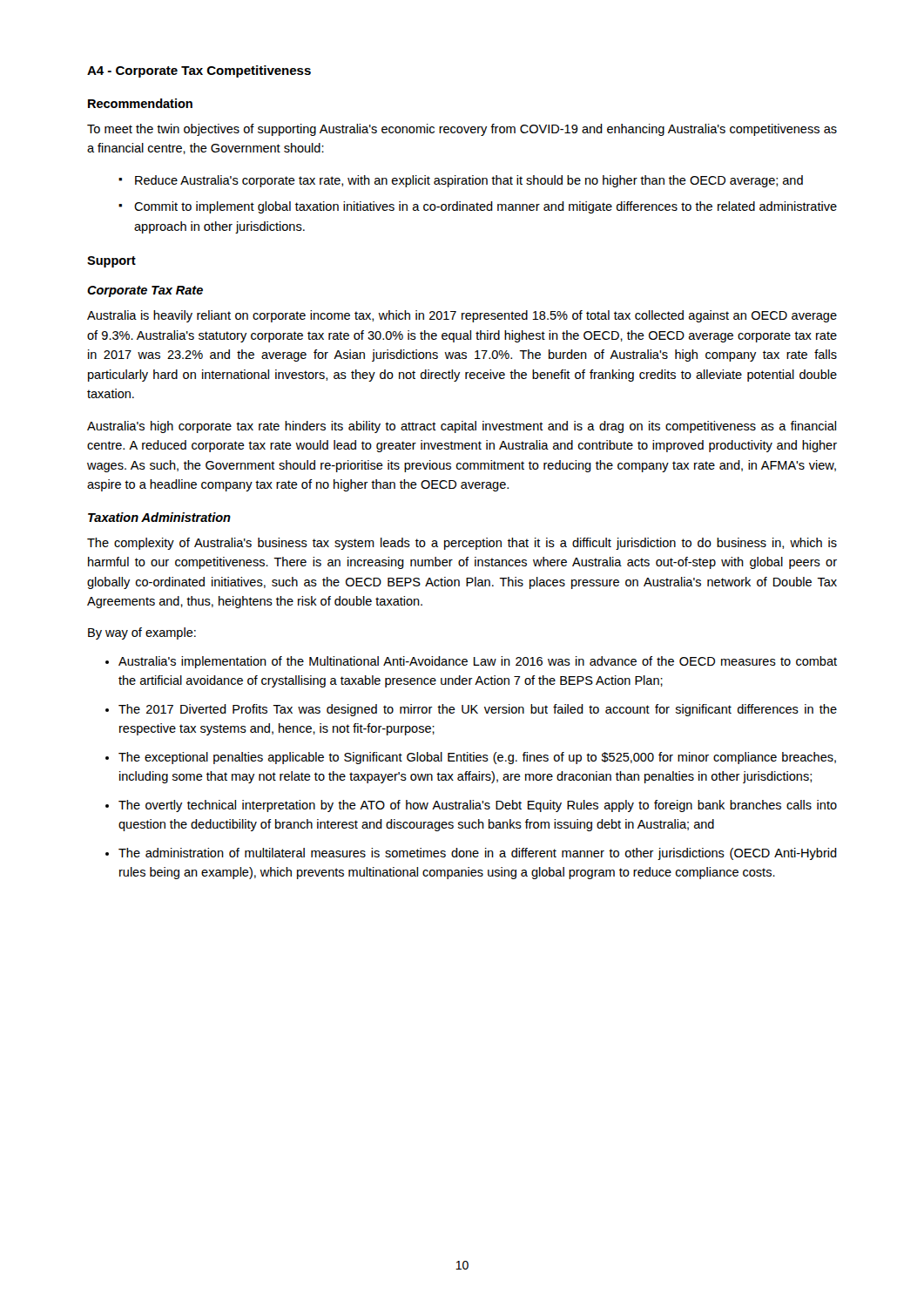This screenshot has height=1307, width=924.
Task: Locate the block starting "The exceptional penalties applicable to Significant Global Entities"
Action: (x=478, y=767)
